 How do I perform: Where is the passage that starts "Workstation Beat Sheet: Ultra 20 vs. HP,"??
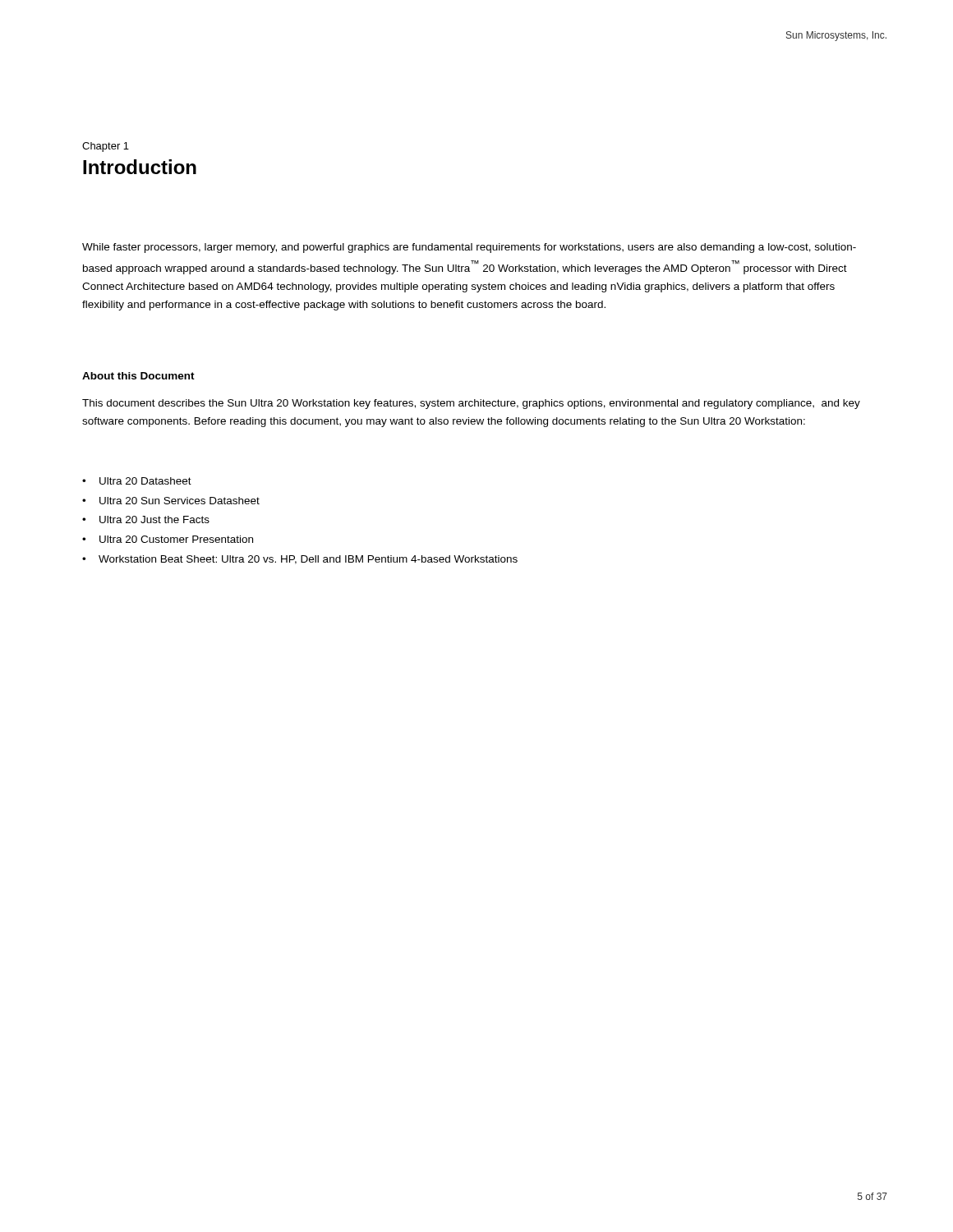[308, 558]
